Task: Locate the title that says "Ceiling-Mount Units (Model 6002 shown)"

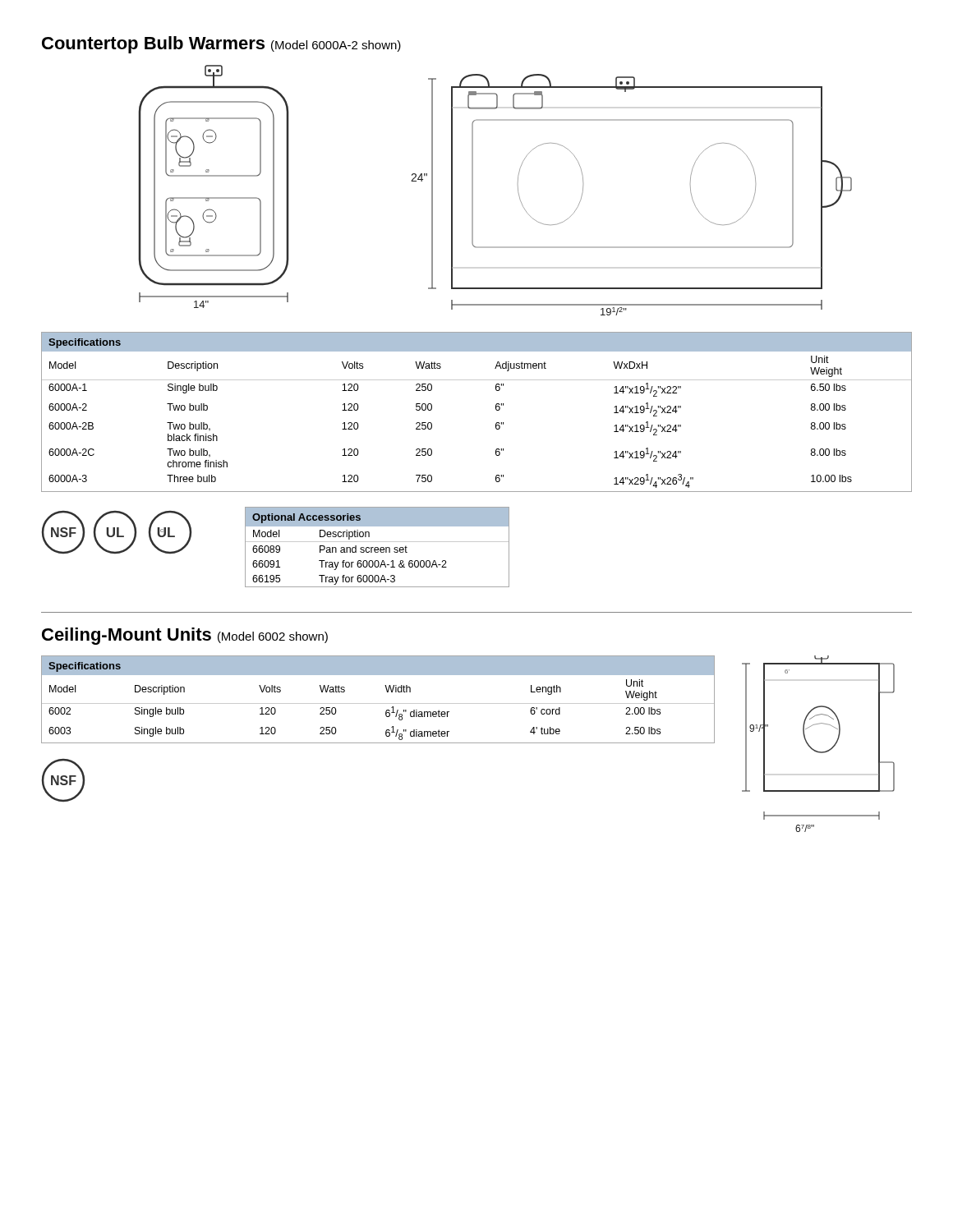Action: click(x=185, y=634)
